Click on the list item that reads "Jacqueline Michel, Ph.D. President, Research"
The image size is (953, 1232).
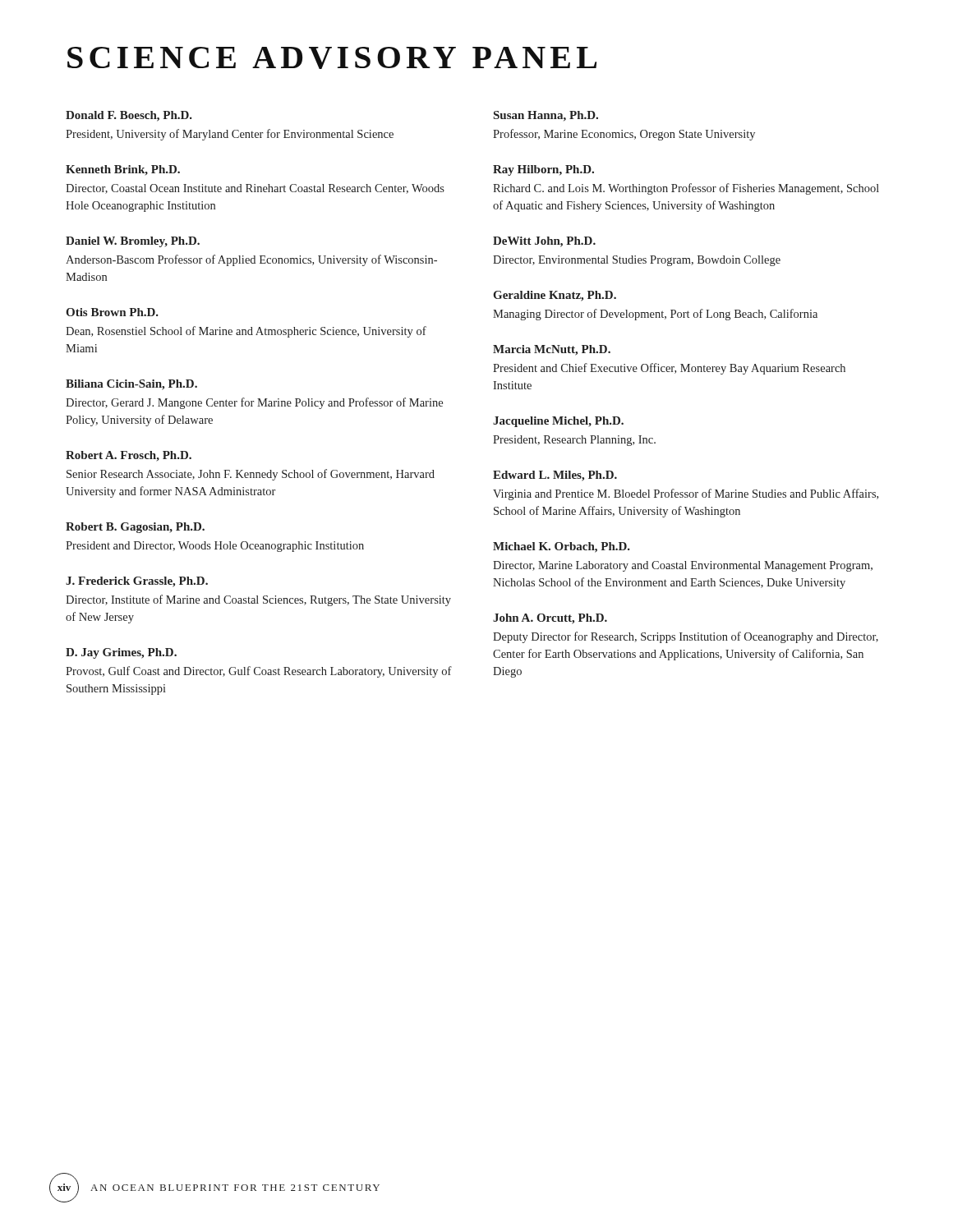pos(558,422)
